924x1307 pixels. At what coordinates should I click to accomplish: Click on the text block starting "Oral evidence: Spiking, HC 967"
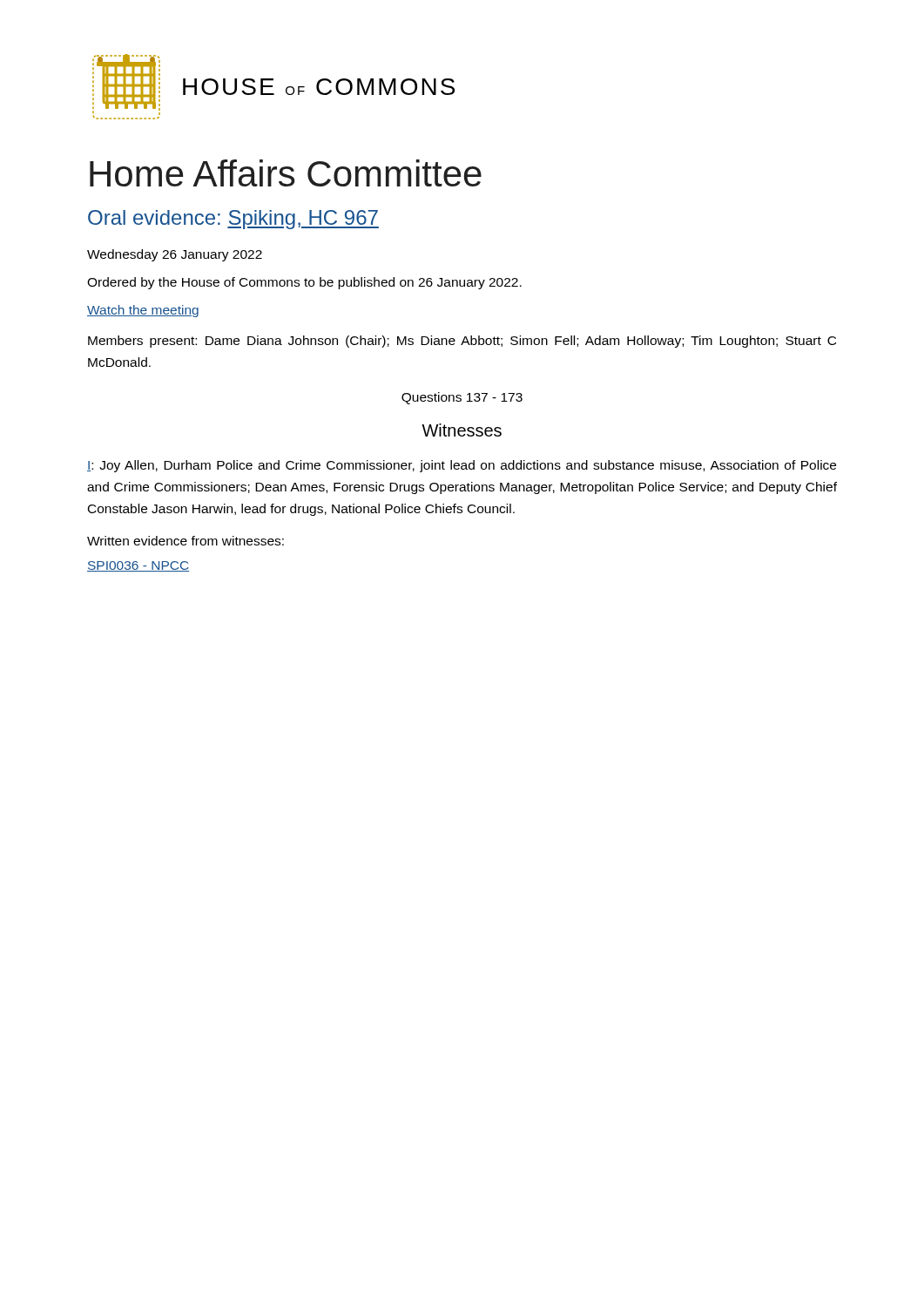tap(233, 220)
